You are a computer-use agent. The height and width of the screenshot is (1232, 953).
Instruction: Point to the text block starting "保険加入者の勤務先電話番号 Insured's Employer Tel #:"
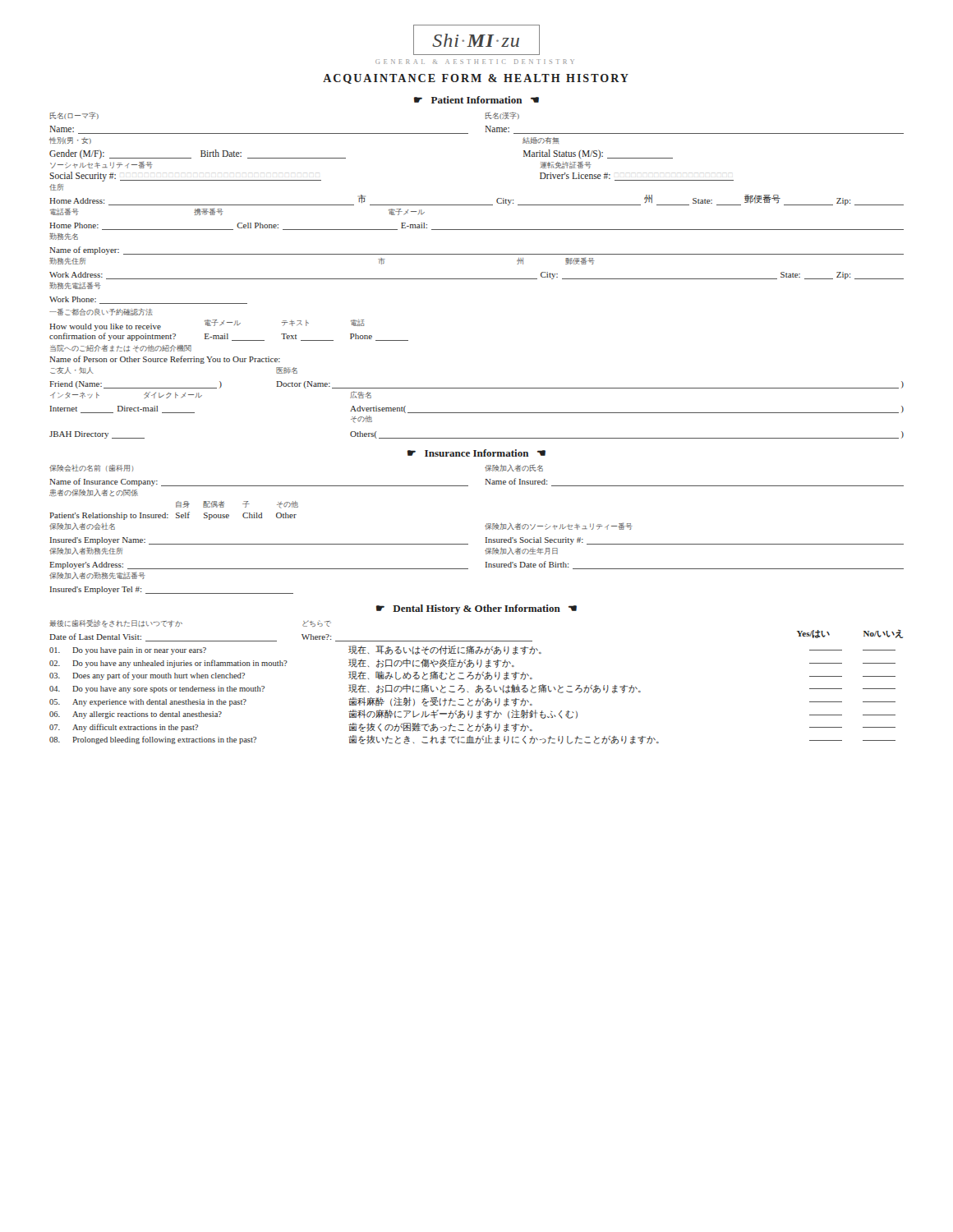click(x=97, y=575)
